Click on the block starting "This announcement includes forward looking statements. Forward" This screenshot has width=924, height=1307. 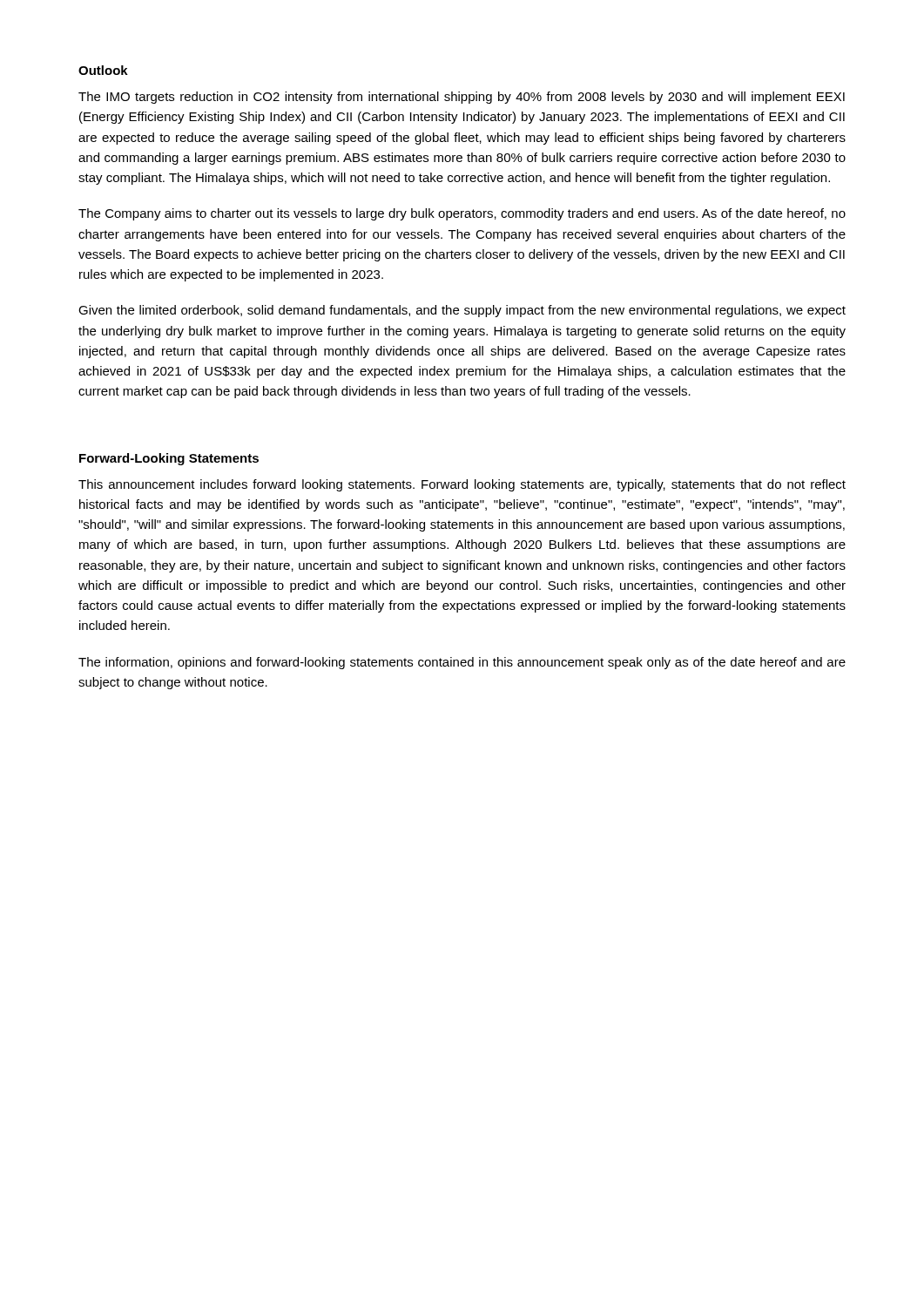[x=462, y=554]
